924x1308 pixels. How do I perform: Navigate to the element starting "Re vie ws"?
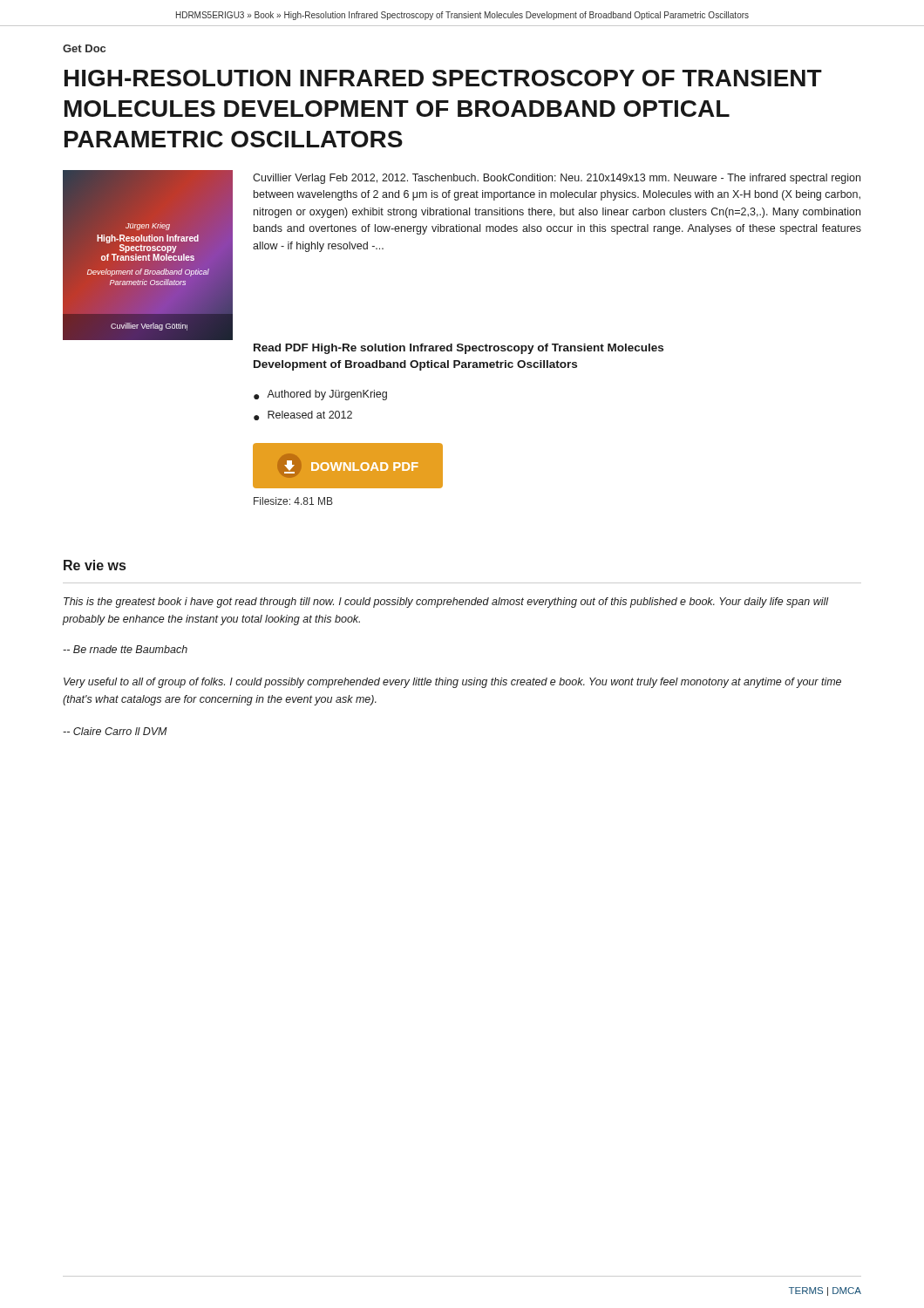(95, 566)
